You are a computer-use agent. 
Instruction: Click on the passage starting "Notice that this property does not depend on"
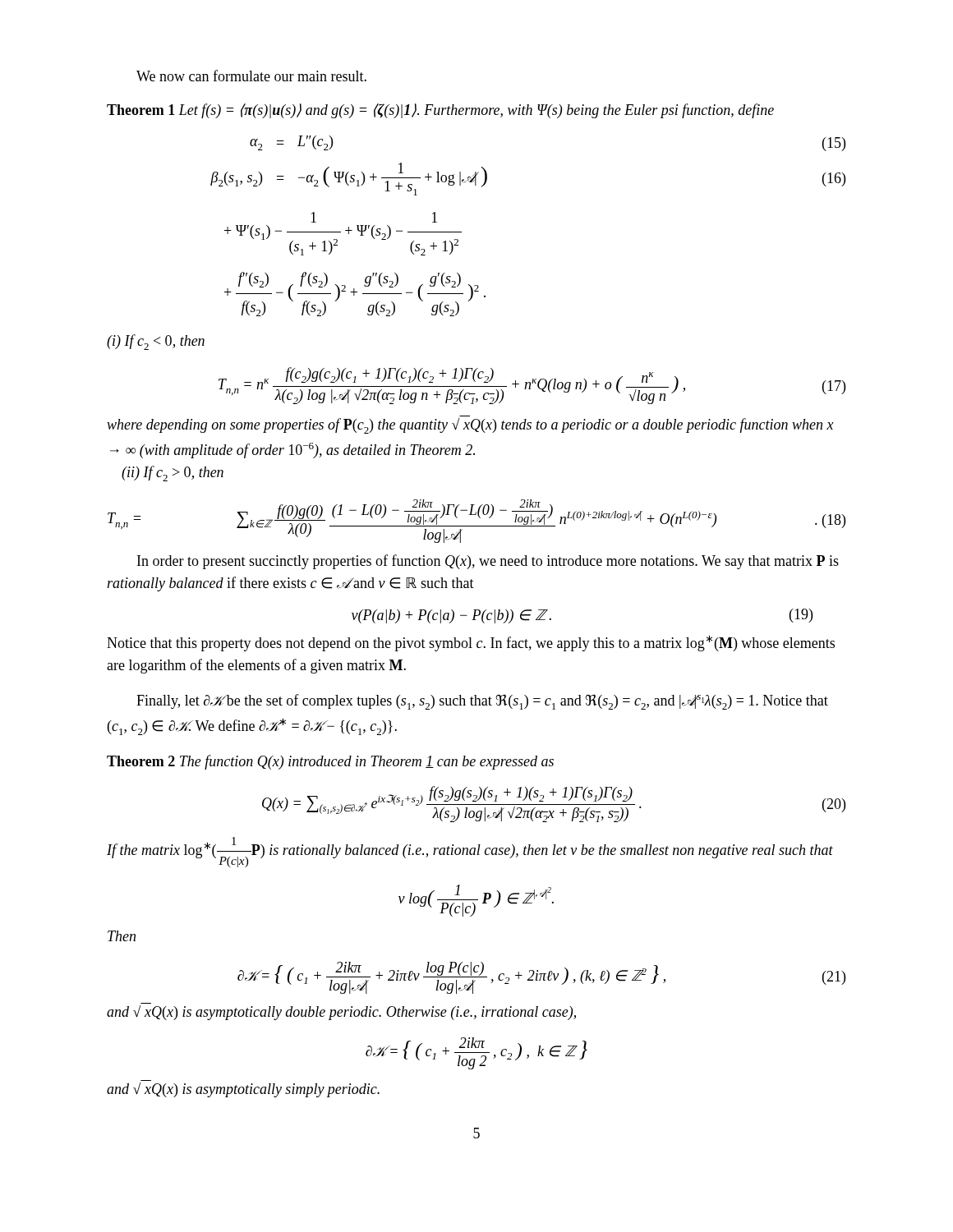click(471, 653)
